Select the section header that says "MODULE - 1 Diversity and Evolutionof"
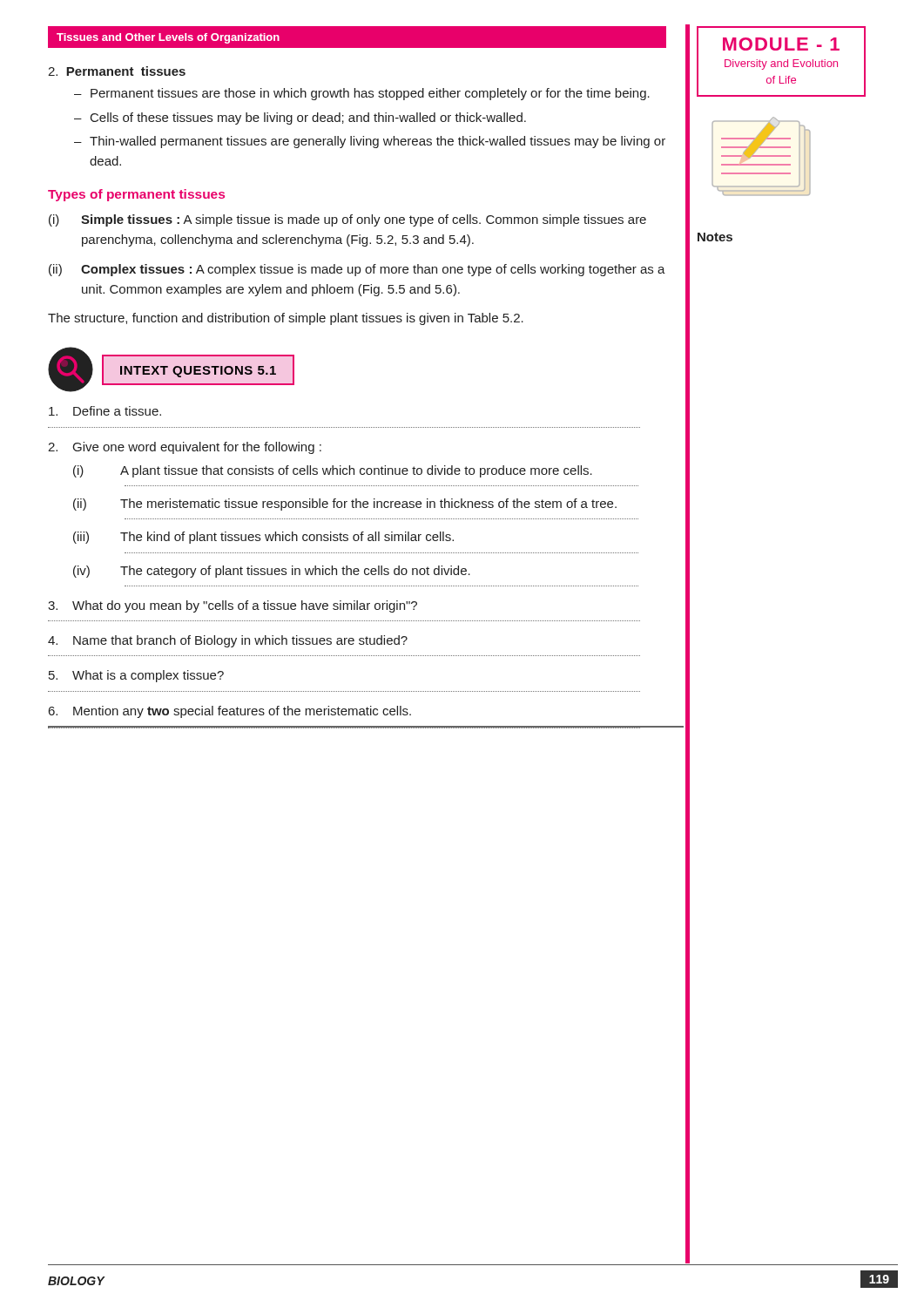 [x=781, y=60]
